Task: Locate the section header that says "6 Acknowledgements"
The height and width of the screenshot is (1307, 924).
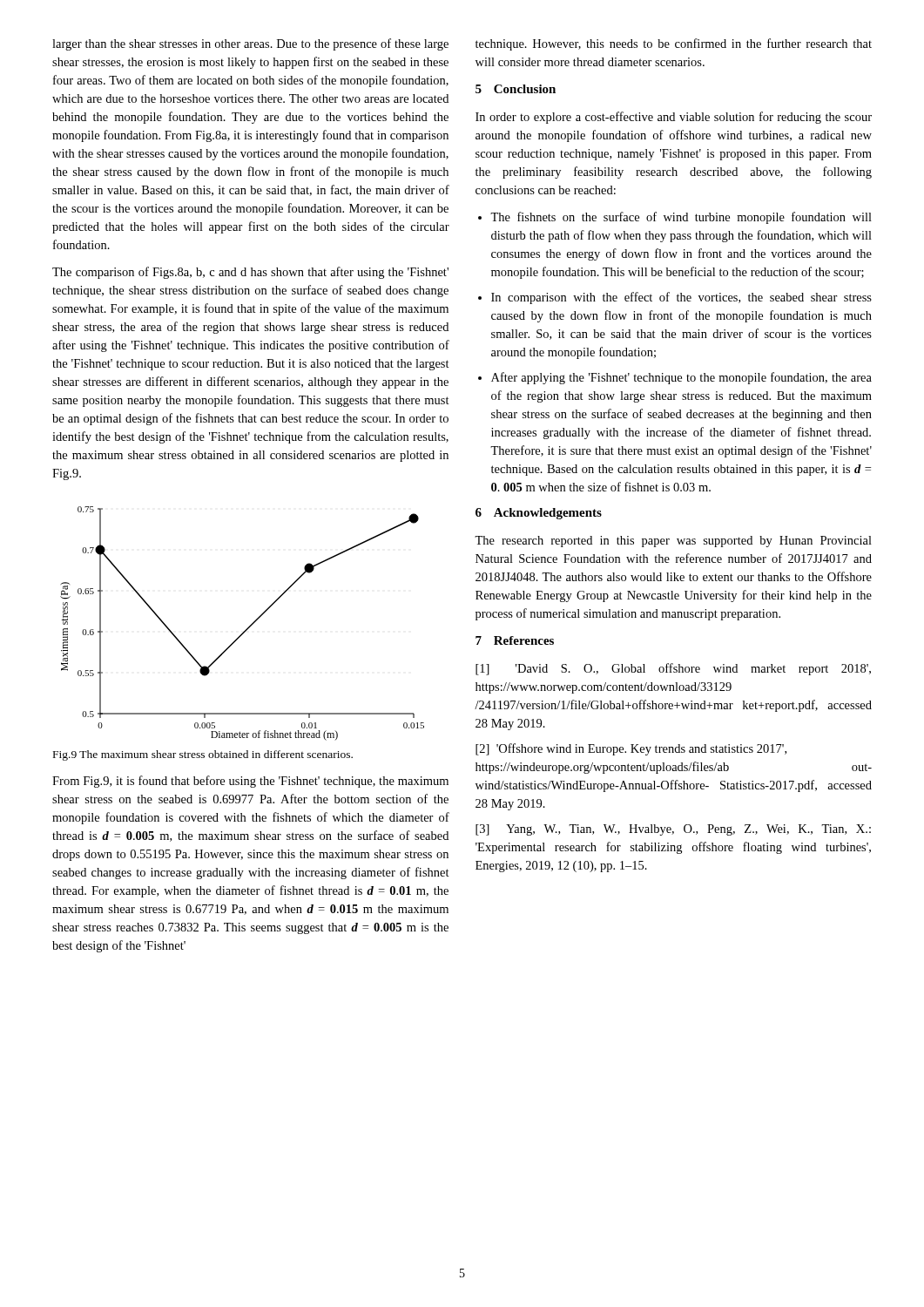Action: pyautogui.click(x=539, y=514)
